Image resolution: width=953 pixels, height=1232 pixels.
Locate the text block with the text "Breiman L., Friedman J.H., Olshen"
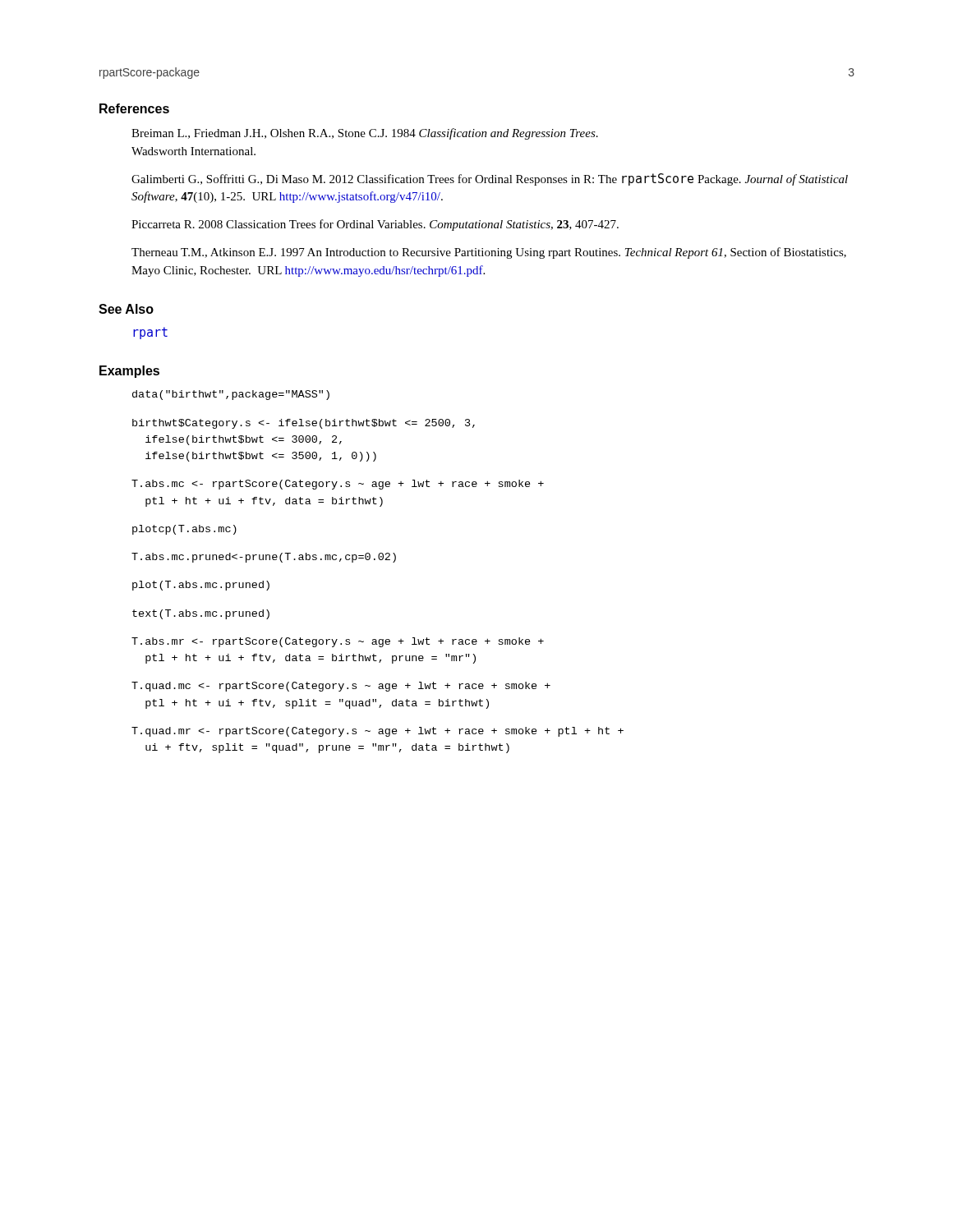[365, 142]
